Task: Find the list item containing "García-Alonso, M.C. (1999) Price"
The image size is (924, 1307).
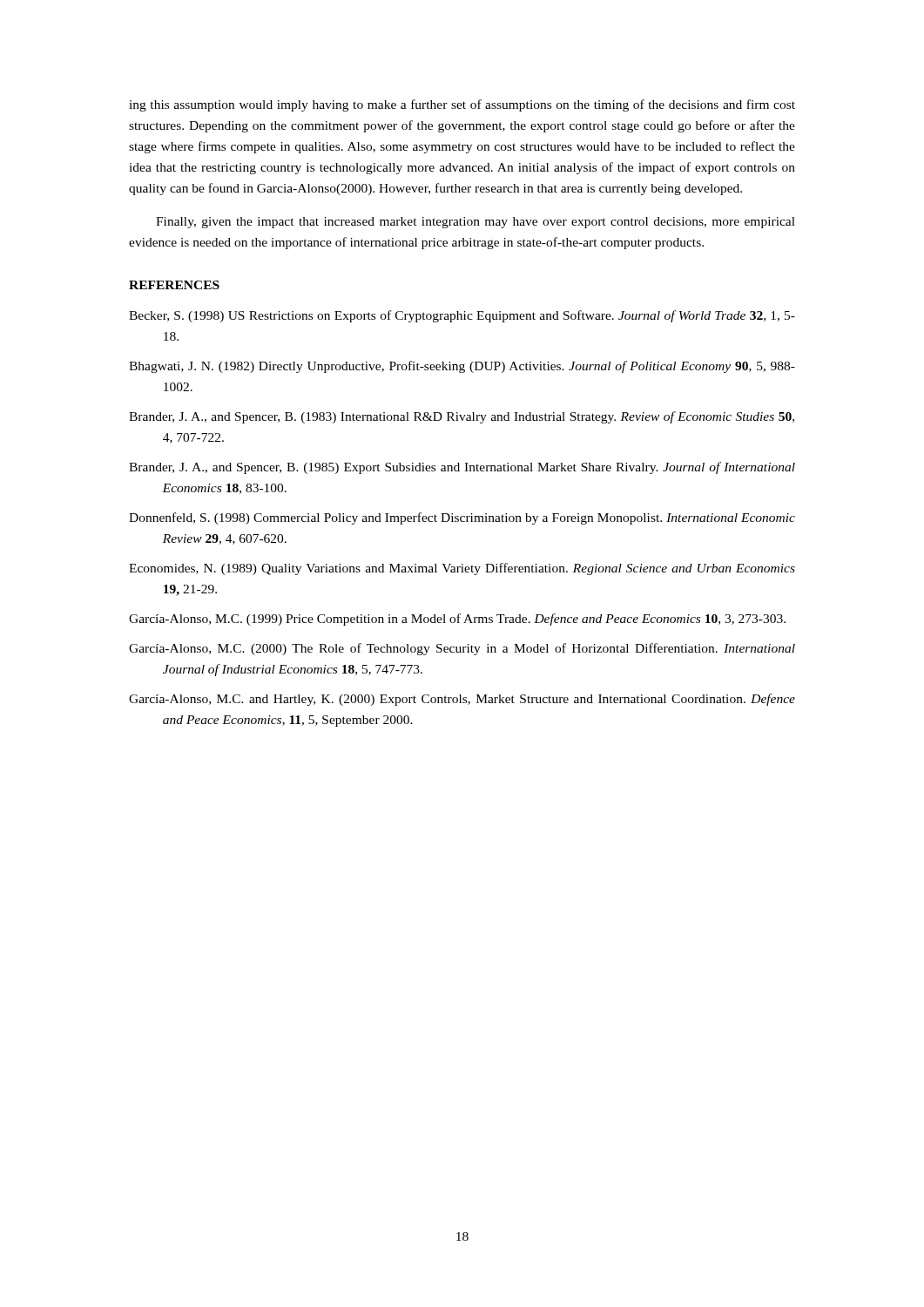Action: tap(458, 618)
